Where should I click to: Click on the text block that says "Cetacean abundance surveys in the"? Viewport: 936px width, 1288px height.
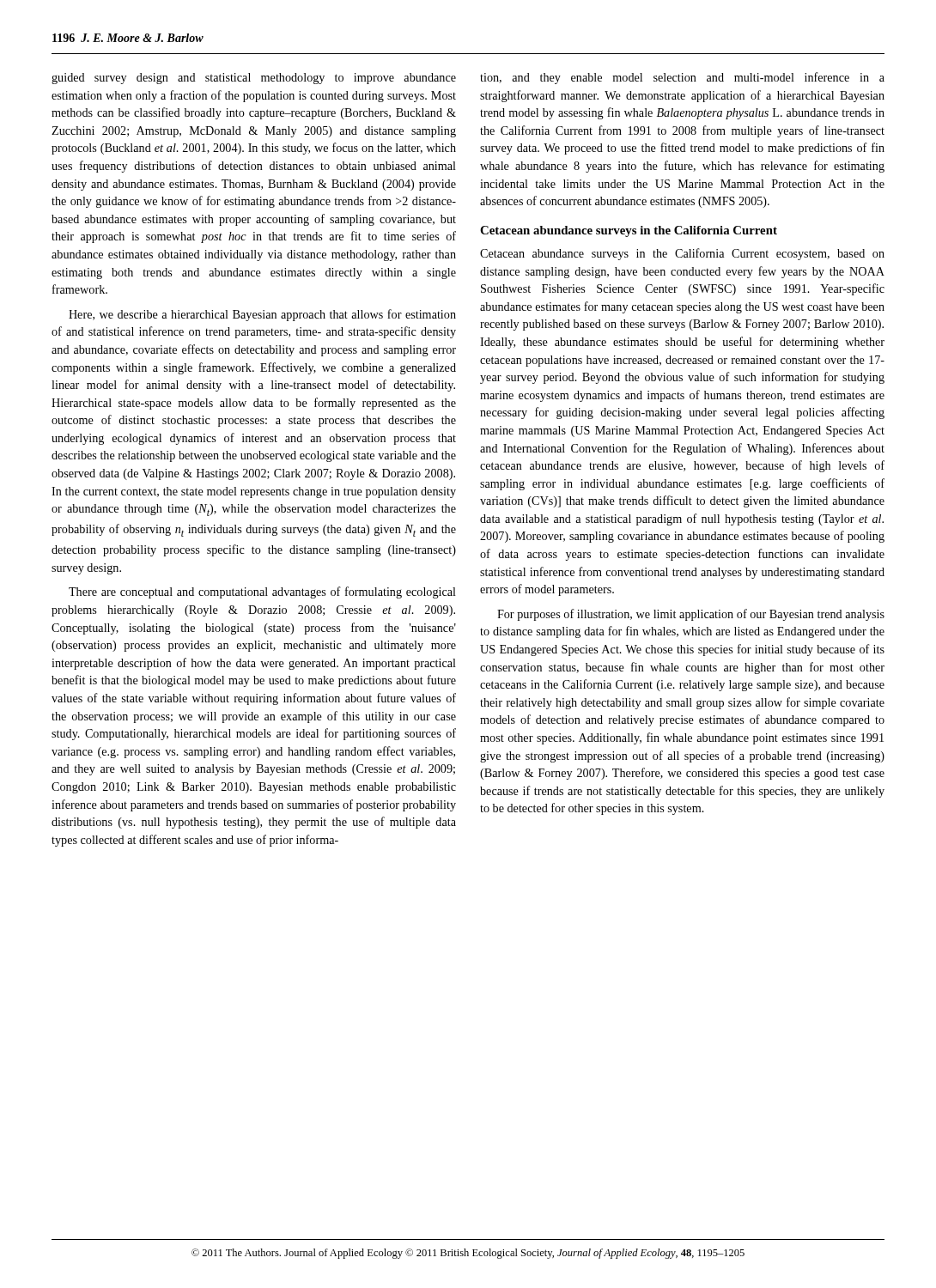[682, 422]
